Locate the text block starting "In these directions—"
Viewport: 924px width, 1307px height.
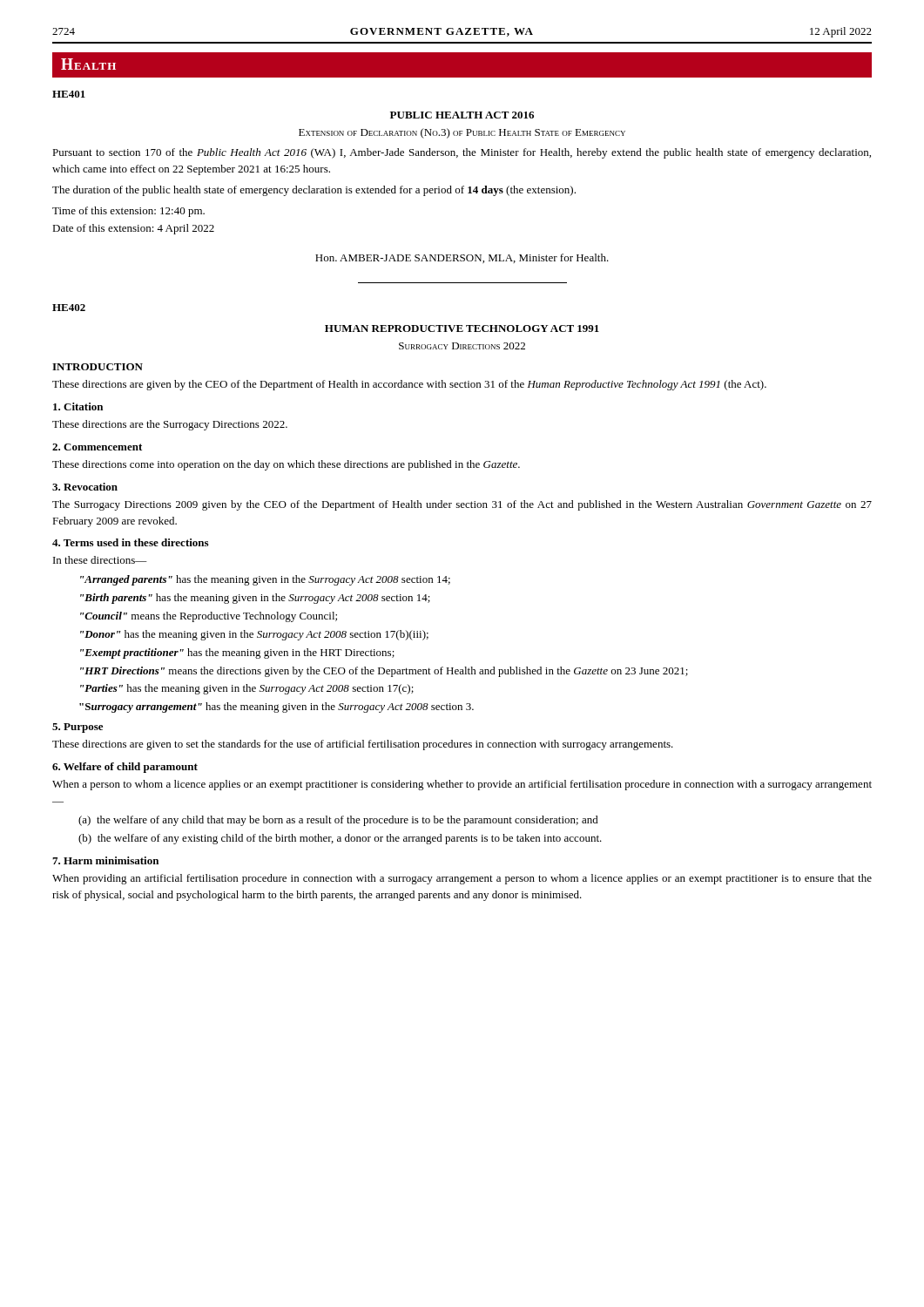99,560
